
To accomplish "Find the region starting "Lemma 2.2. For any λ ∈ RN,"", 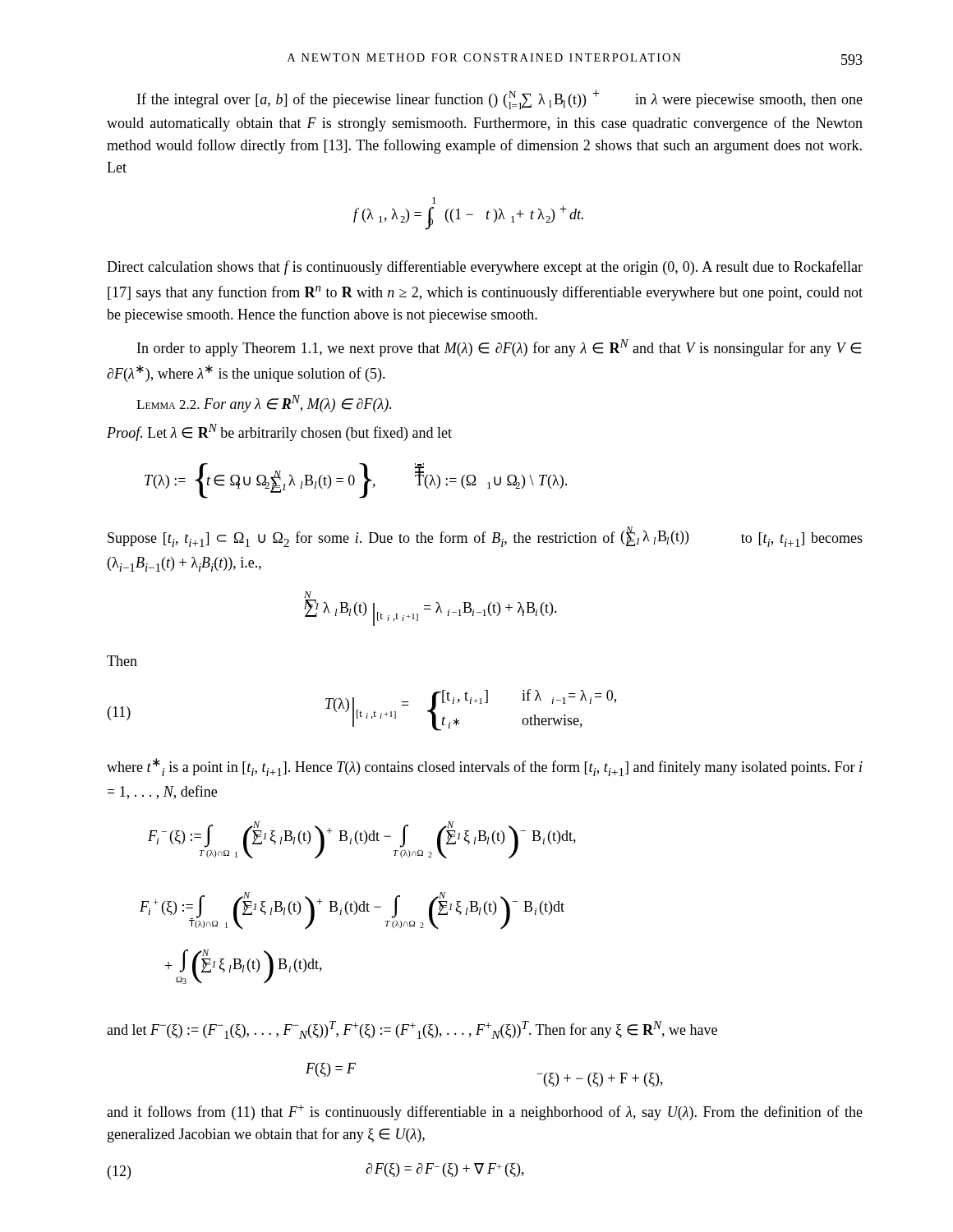I will click(264, 402).
